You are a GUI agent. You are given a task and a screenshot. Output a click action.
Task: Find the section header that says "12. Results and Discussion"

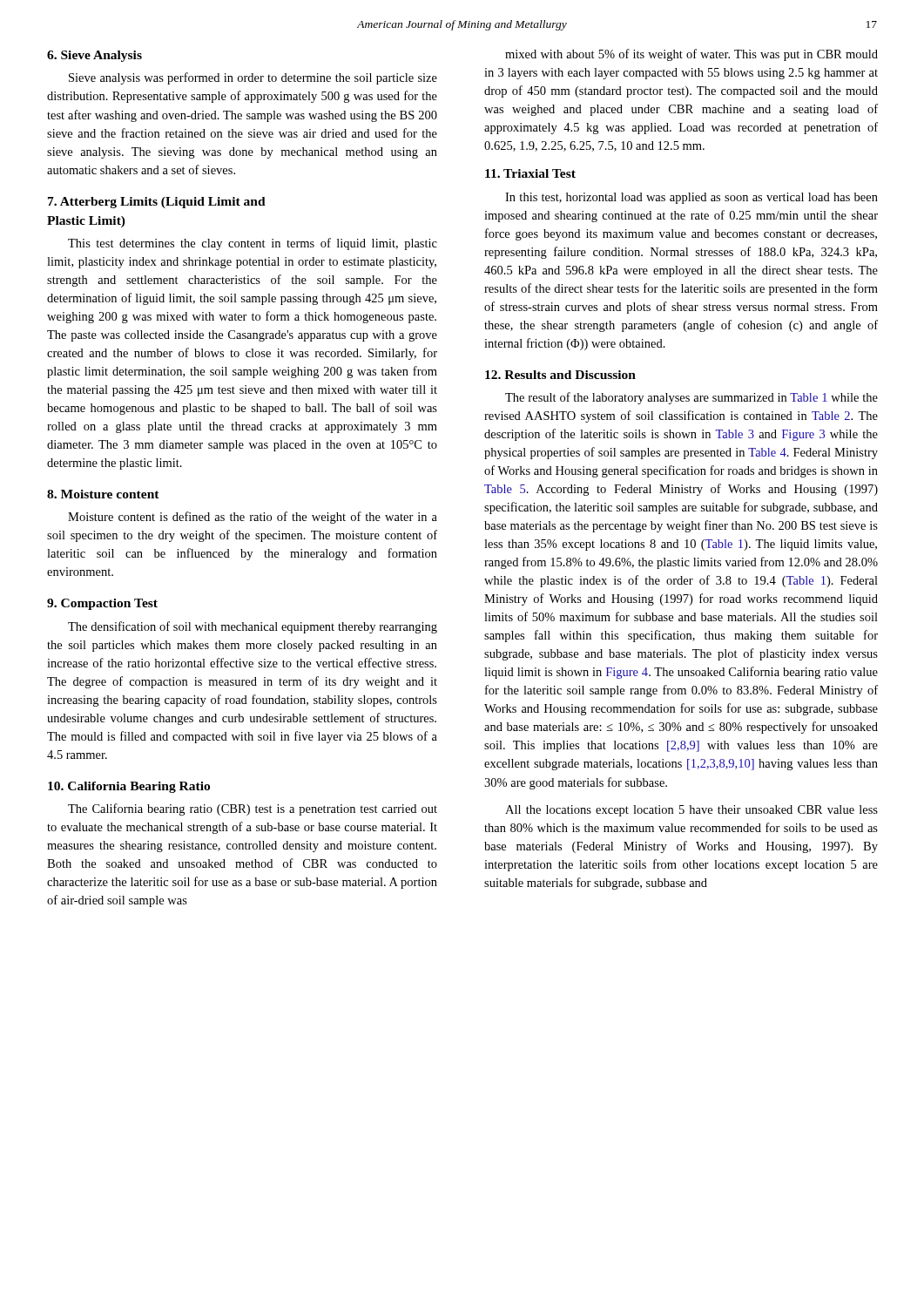[560, 374]
